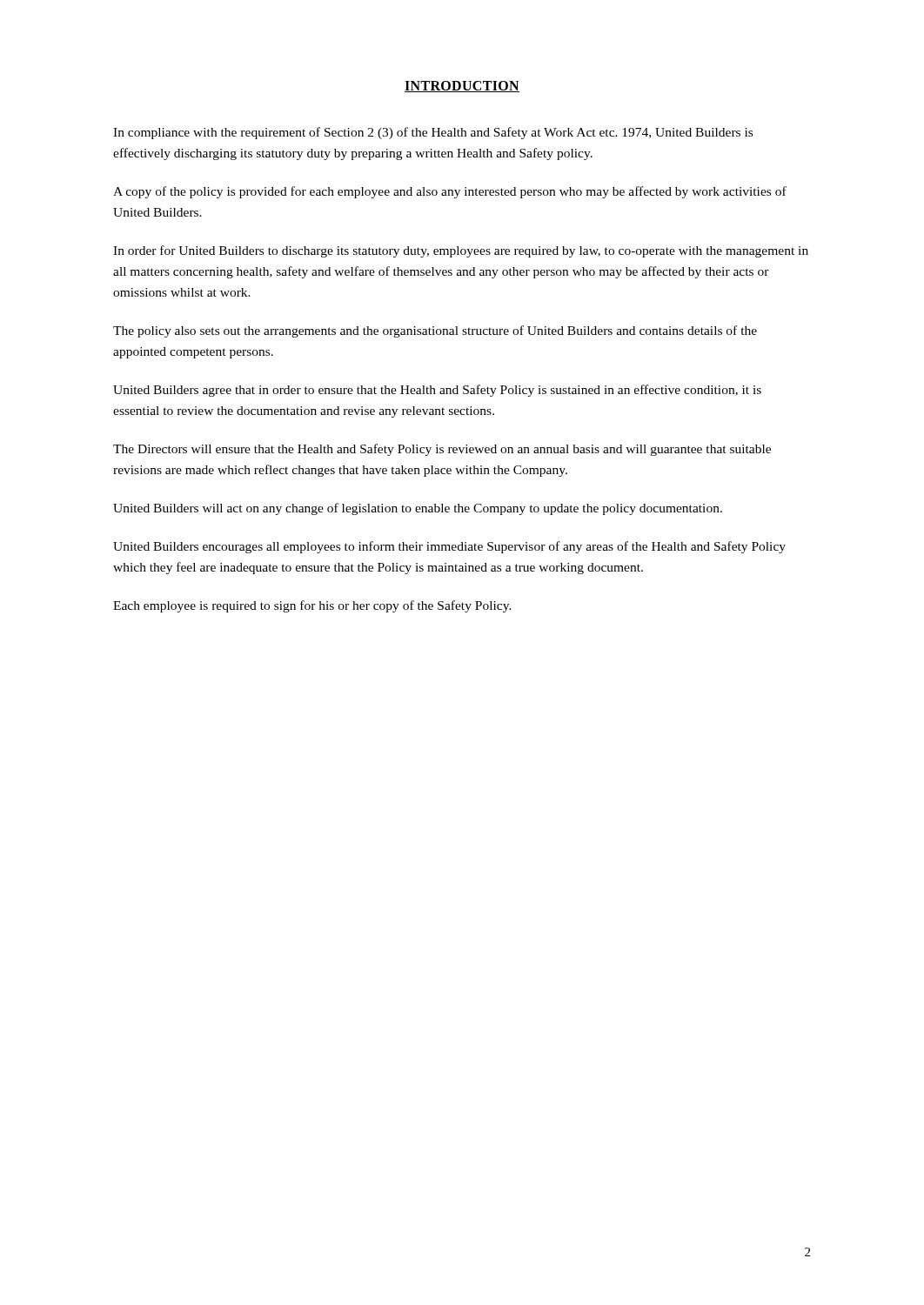Locate the text block with the text "The policy also sets out the"
Viewport: 924px width, 1305px height.
click(x=435, y=341)
